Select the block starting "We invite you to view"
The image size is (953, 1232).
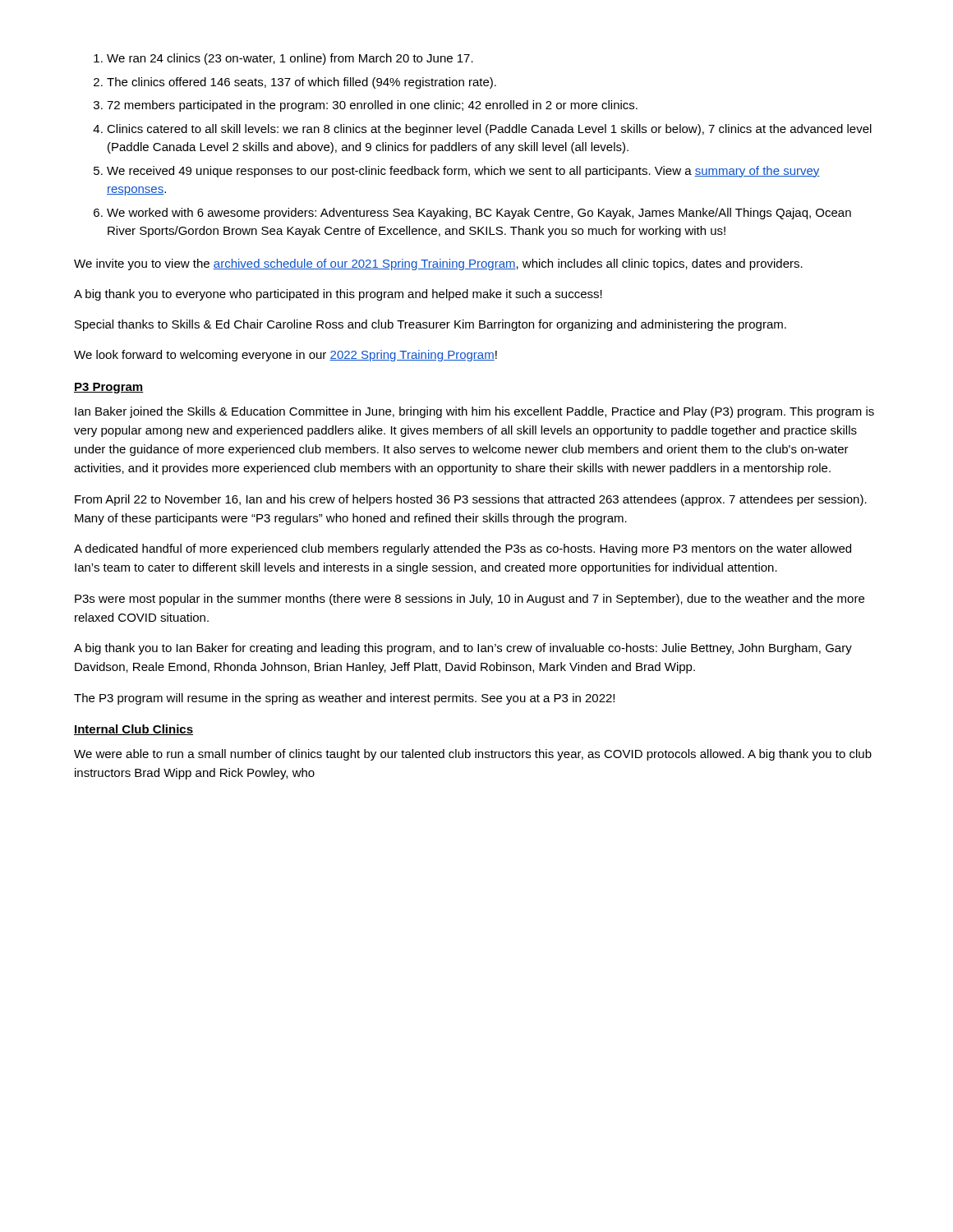click(x=476, y=263)
